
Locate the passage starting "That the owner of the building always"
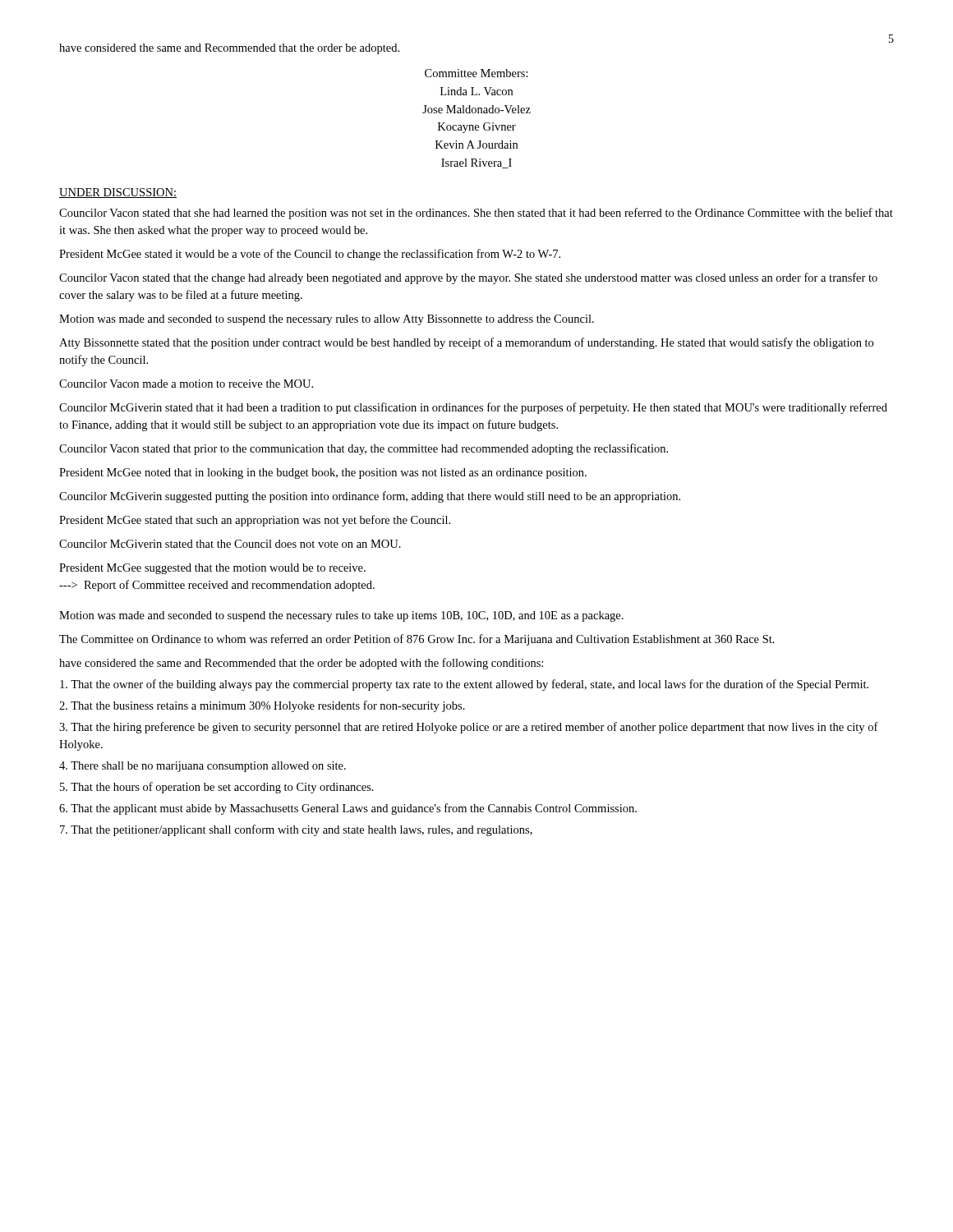tap(464, 684)
